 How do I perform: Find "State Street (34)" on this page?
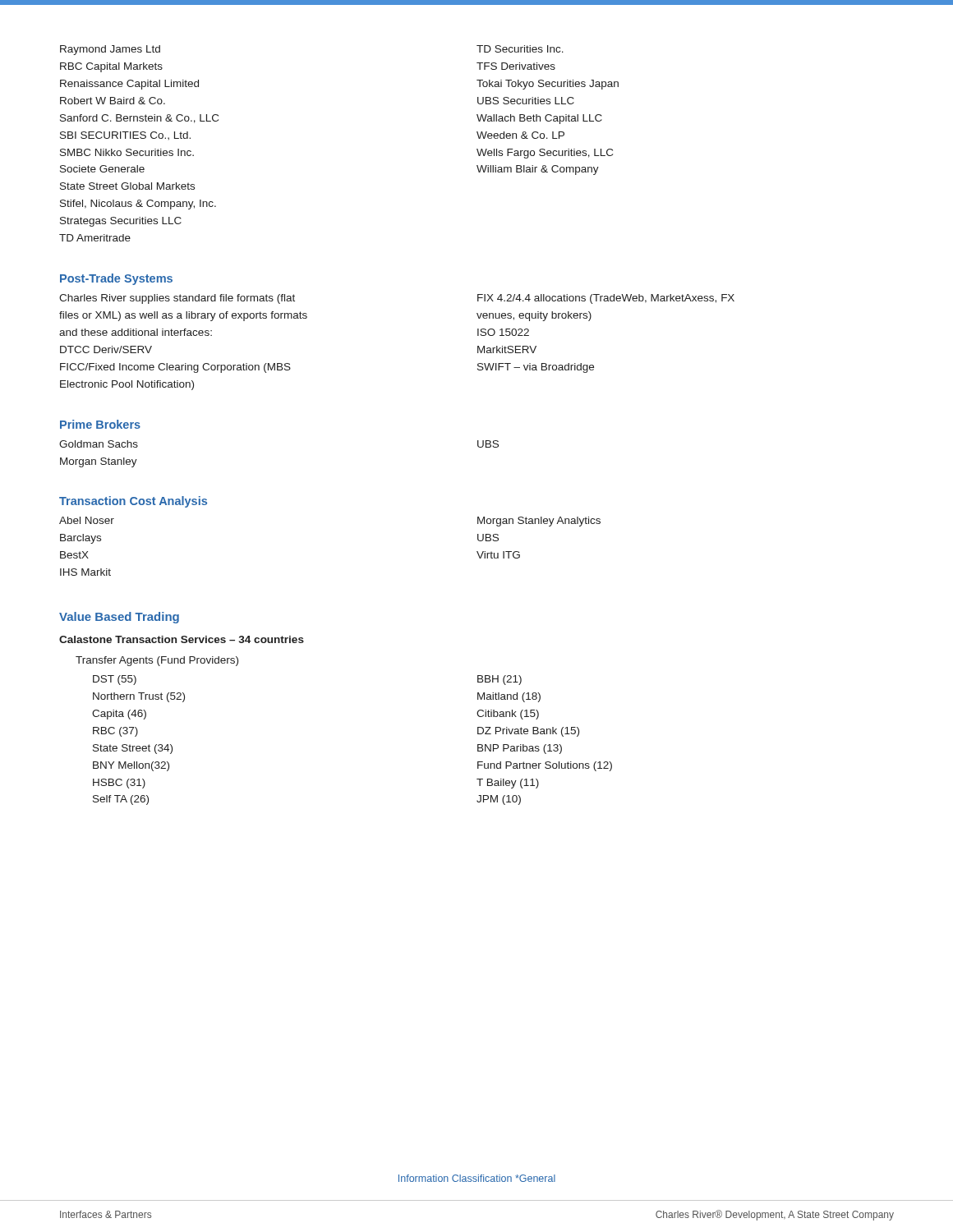pos(133,748)
